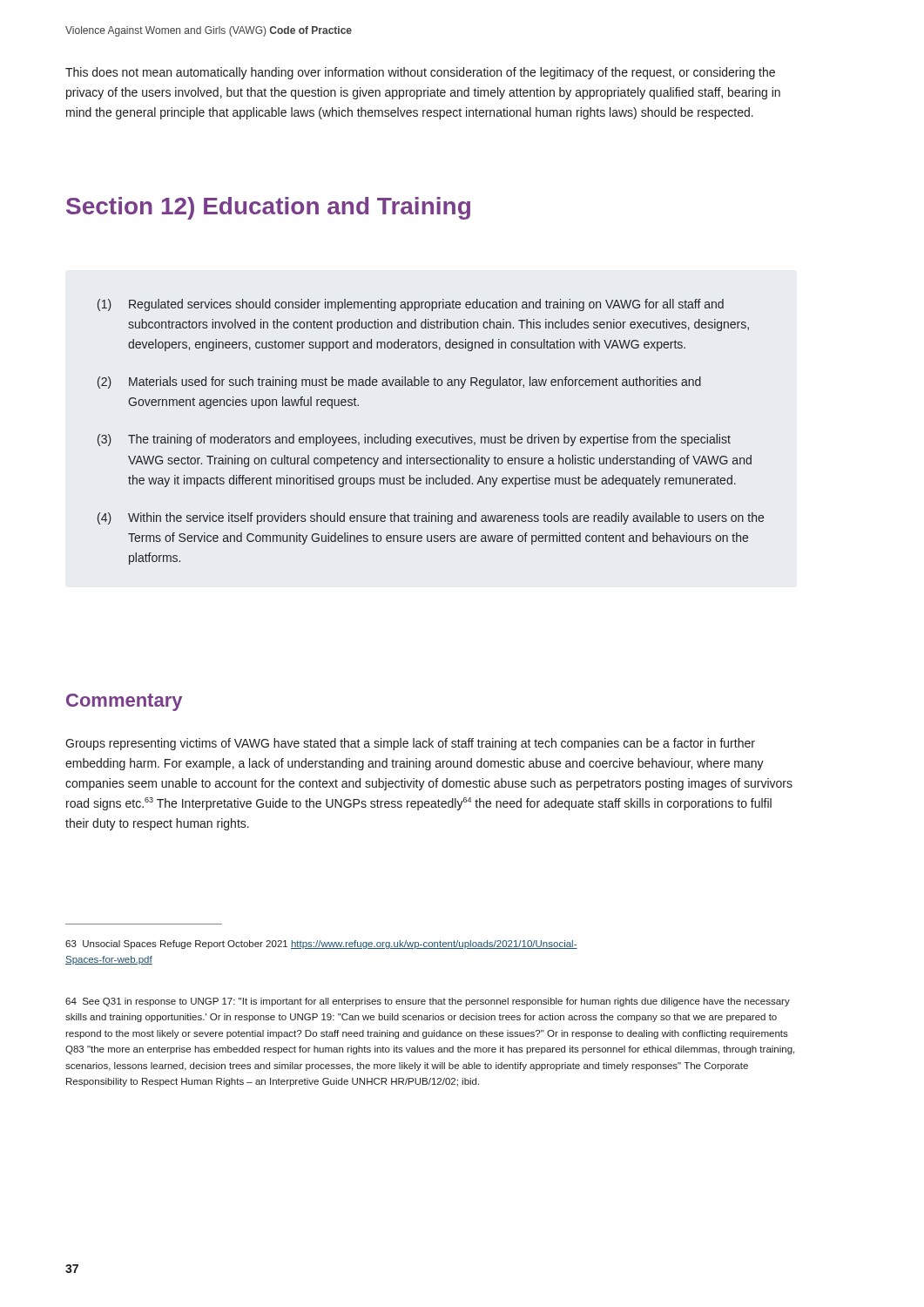Screen dimensions: 1307x924
Task: Select the footnote with the text "63 Unsocial Spaces Refuge Report October"
Action: click(x=321, y=952)
